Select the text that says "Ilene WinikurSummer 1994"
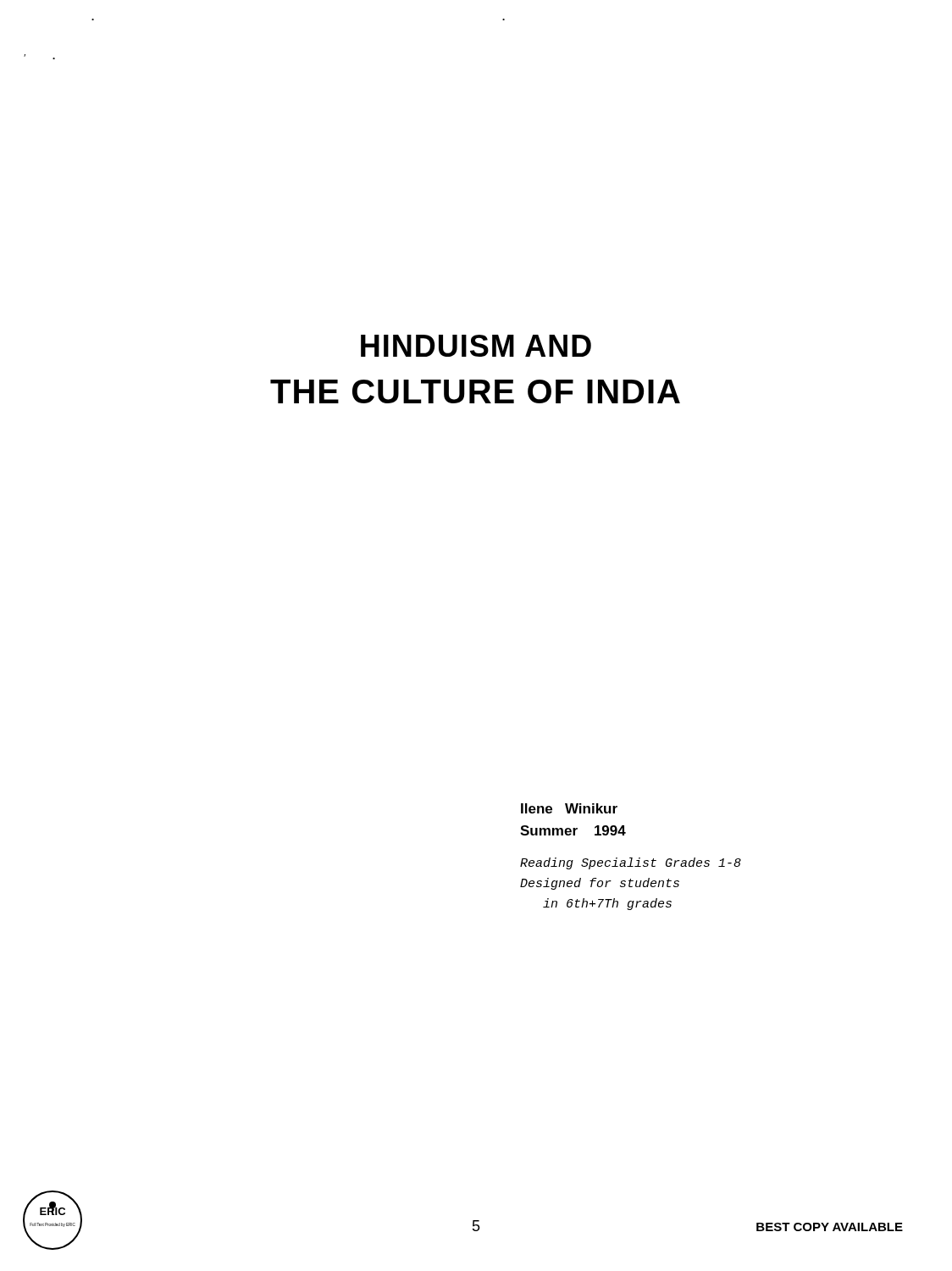The image size is (952, 1271). [573, 820]
